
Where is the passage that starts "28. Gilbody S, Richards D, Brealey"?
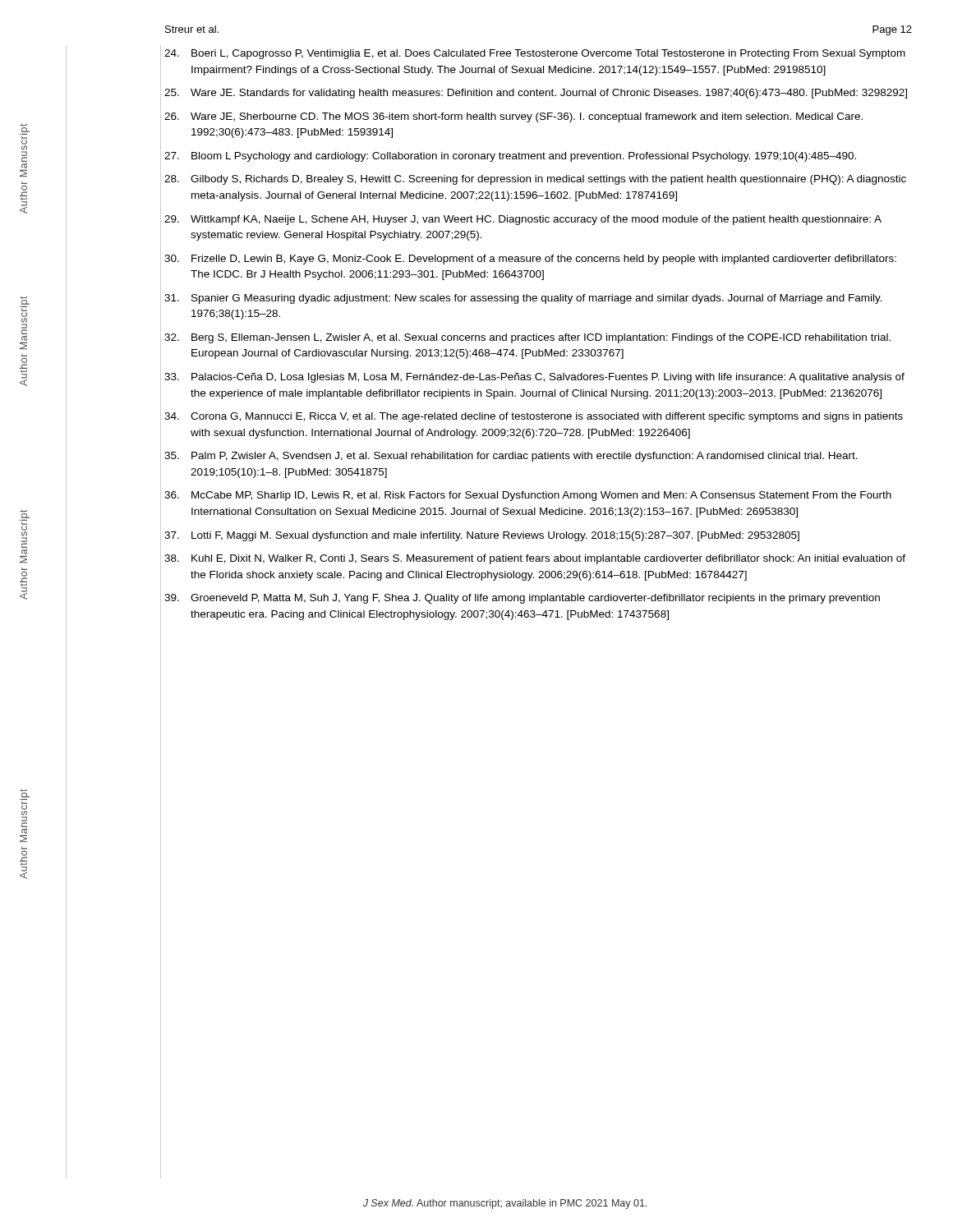coord(538,187)
